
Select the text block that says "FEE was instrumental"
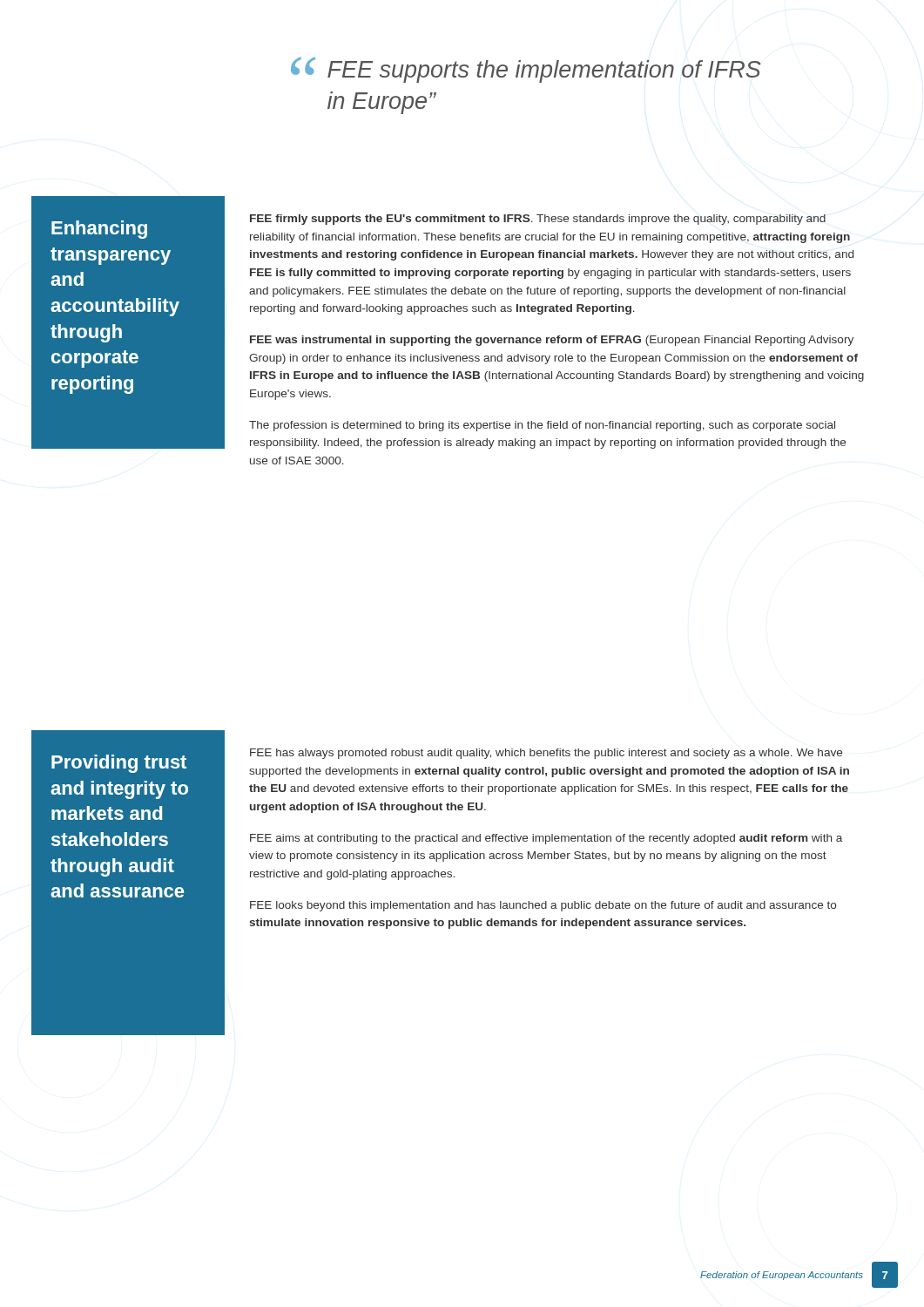point(557,366)
